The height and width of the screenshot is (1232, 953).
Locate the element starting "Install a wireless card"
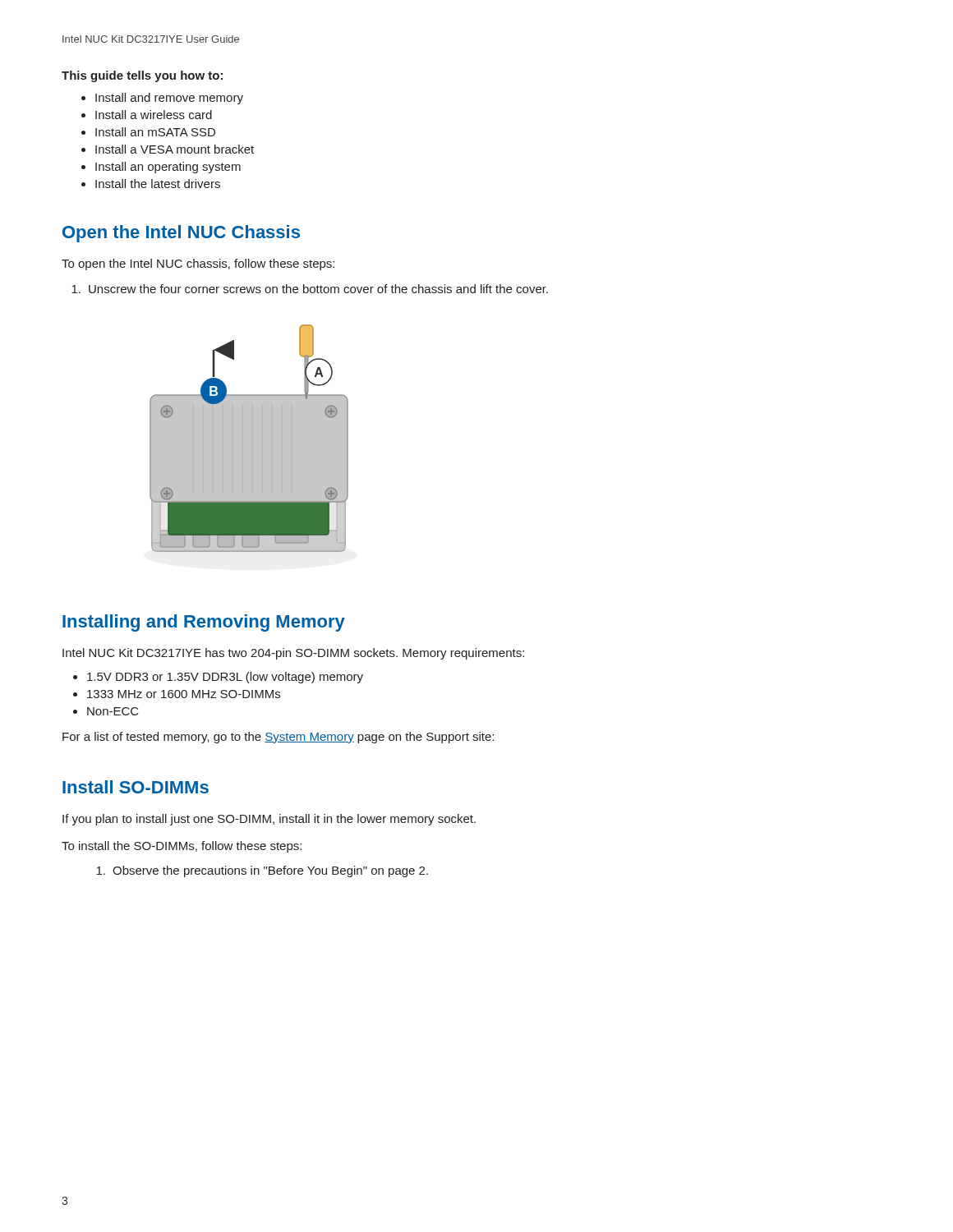153,115
